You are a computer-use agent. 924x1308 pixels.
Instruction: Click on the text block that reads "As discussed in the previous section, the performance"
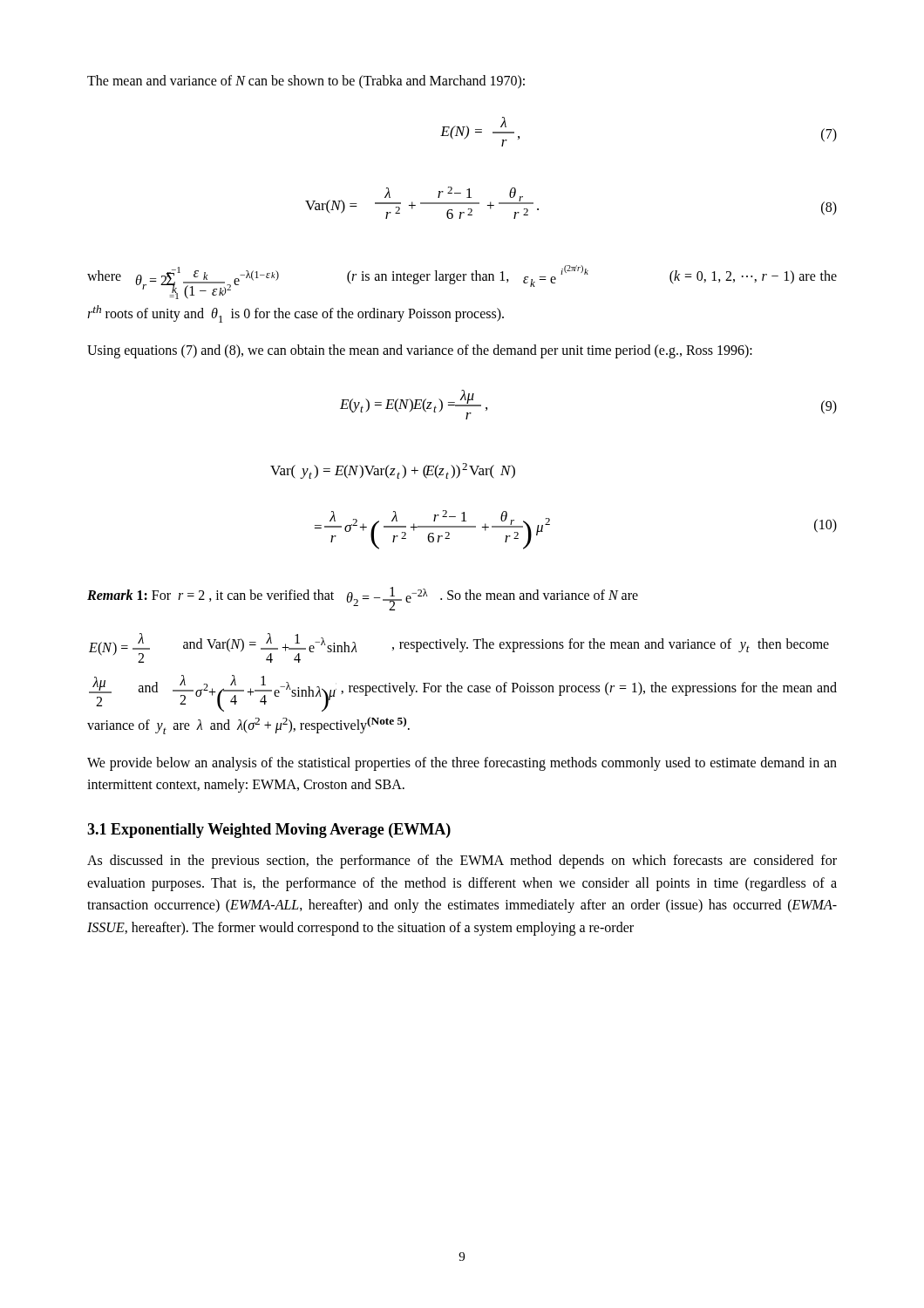pos(462,894)
